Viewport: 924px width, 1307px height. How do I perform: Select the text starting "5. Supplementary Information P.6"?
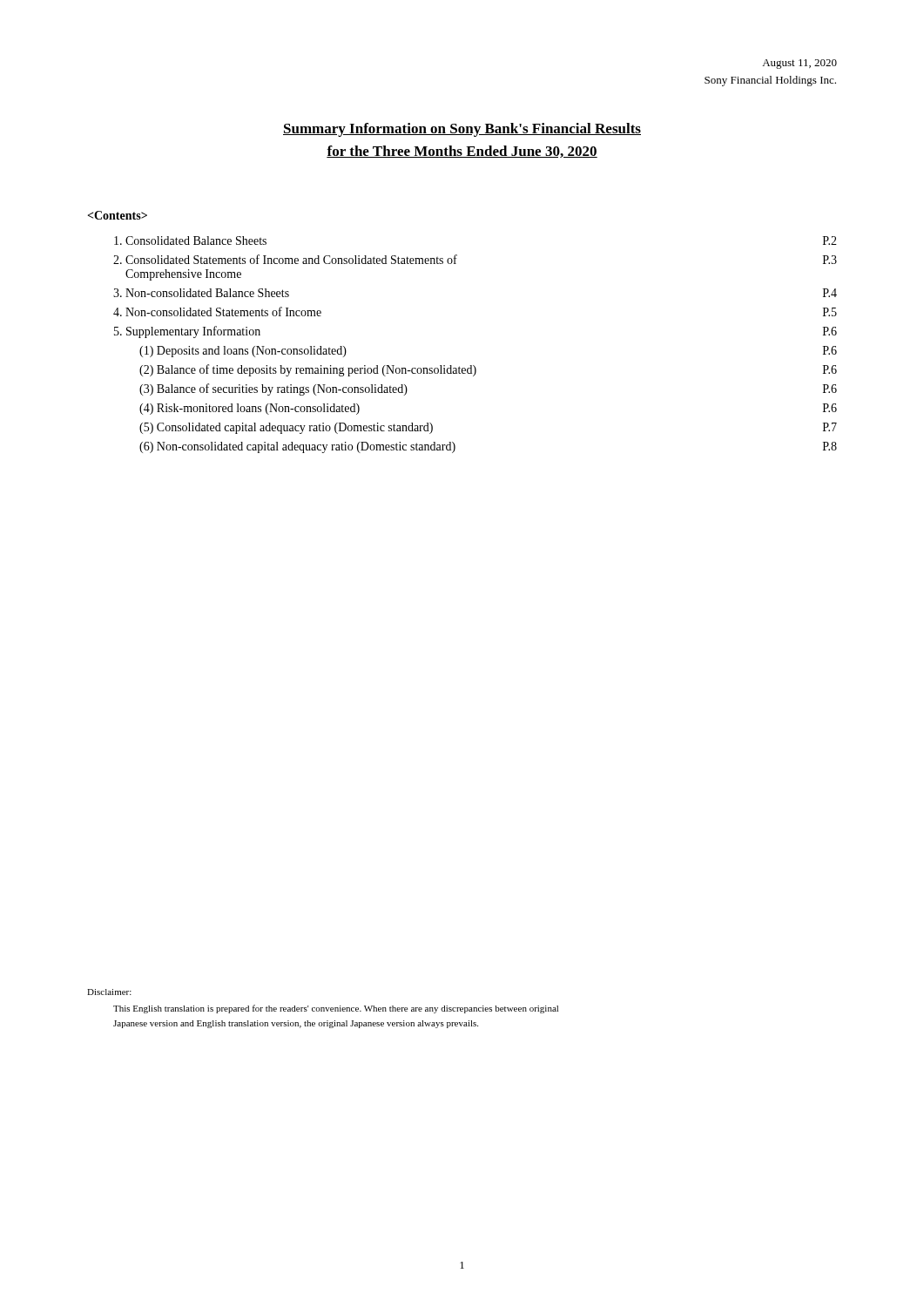176,332
